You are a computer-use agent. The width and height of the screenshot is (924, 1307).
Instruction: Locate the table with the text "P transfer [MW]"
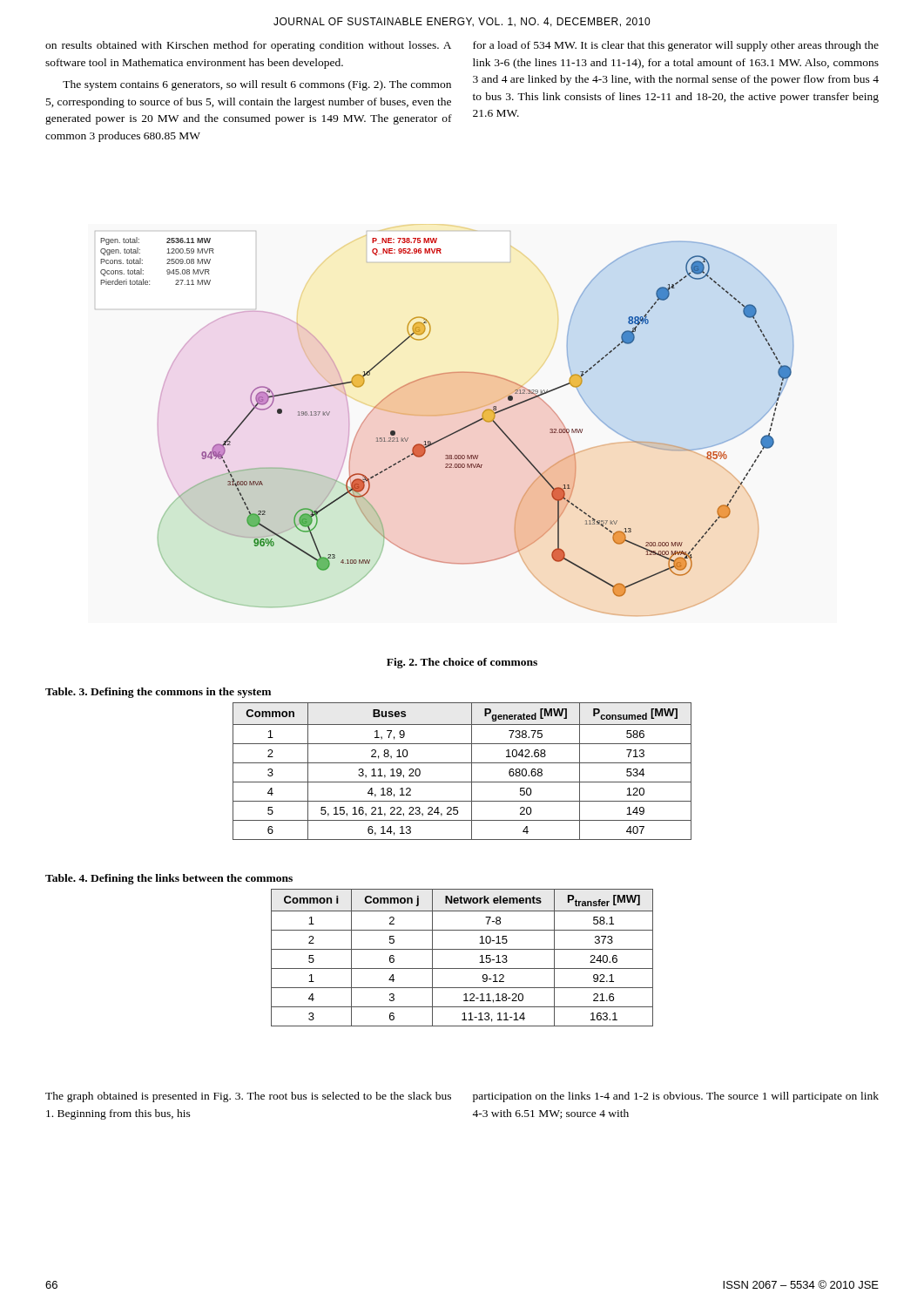point(462,957)
